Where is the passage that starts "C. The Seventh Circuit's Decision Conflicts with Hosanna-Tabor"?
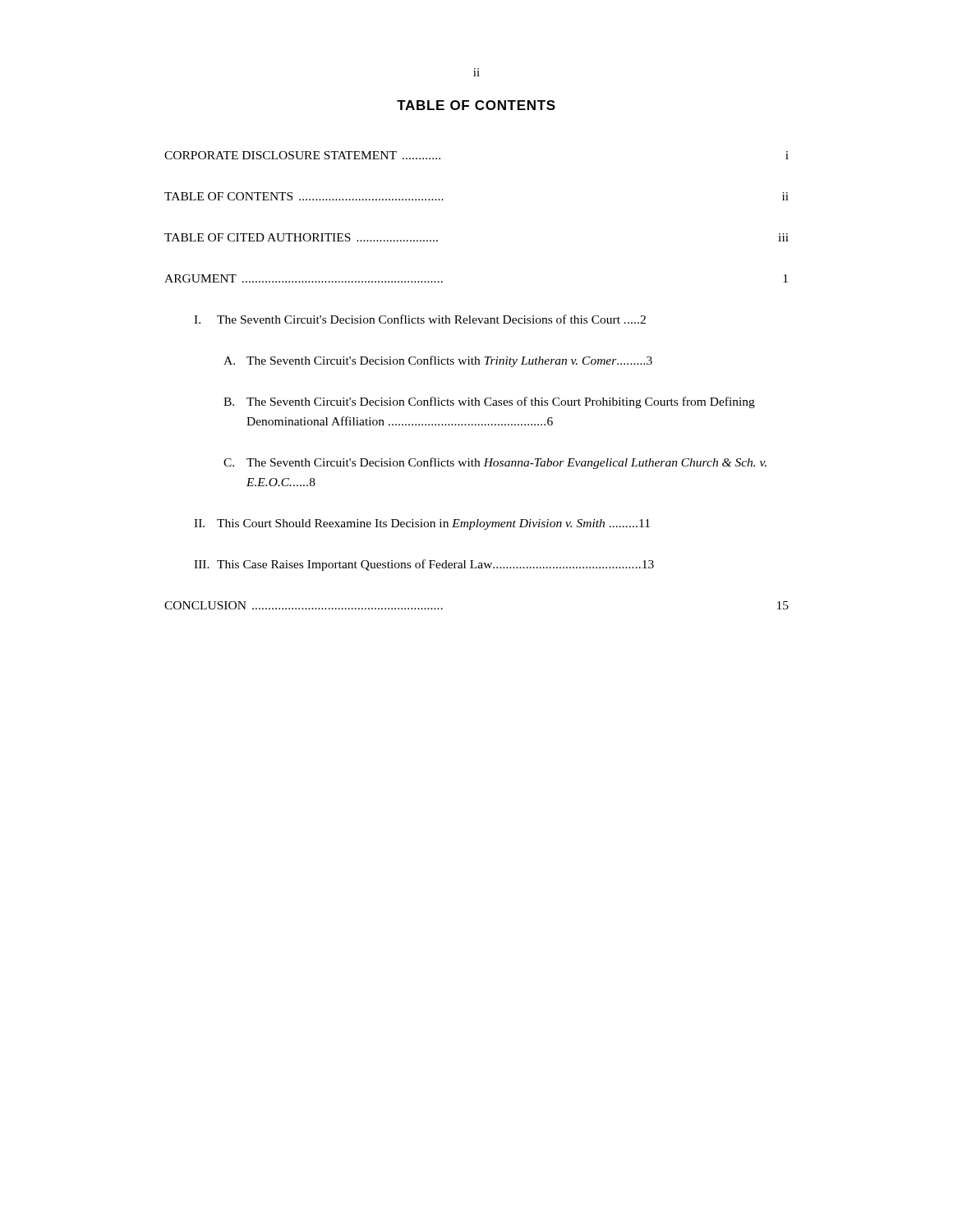The image size is (953, 1232). [x=506, y=472]
